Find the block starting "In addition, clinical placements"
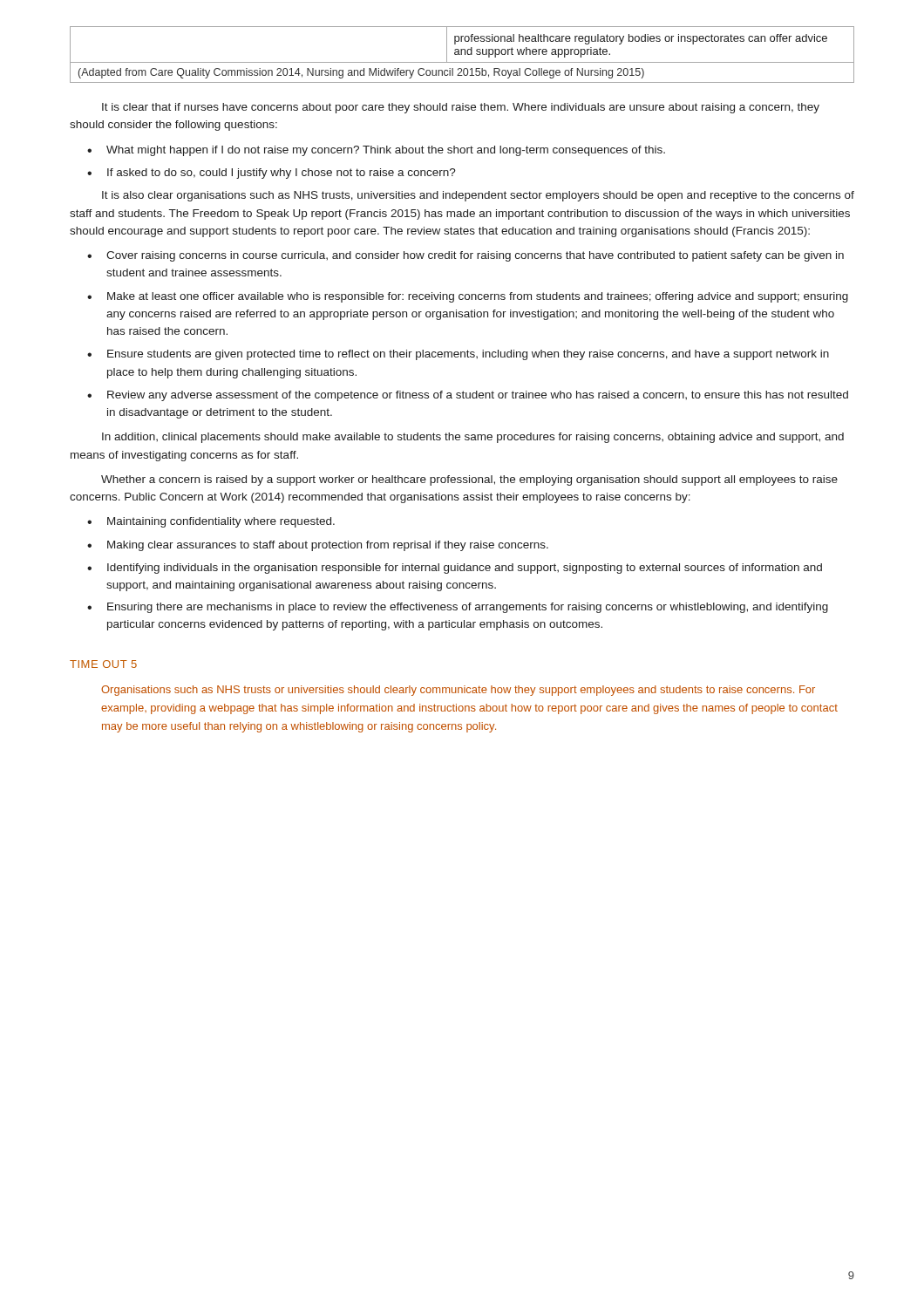Screen dimensions: 1308x924 pyautogui.click(x=462, y=446)
